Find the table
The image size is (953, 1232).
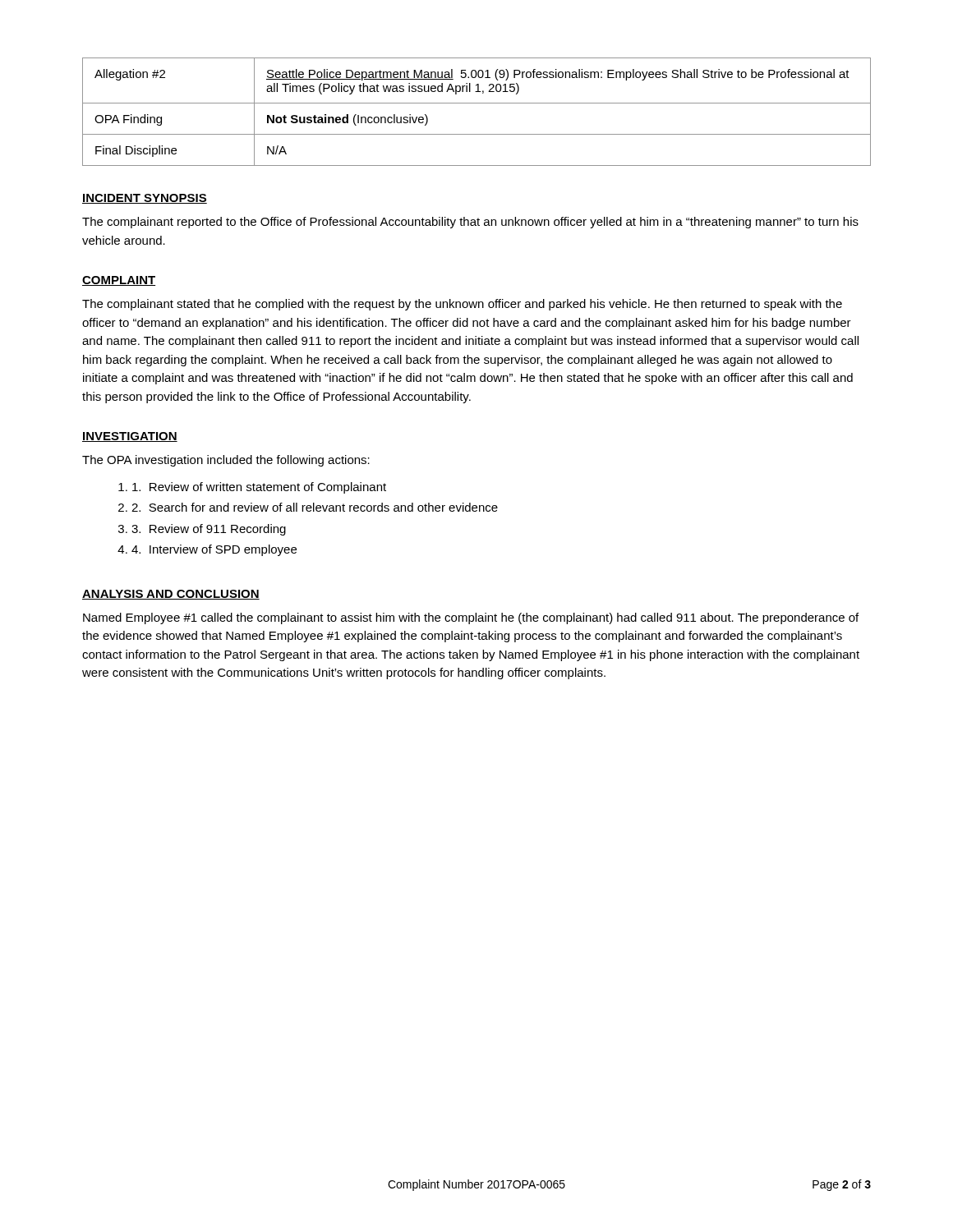click(476, 112)
